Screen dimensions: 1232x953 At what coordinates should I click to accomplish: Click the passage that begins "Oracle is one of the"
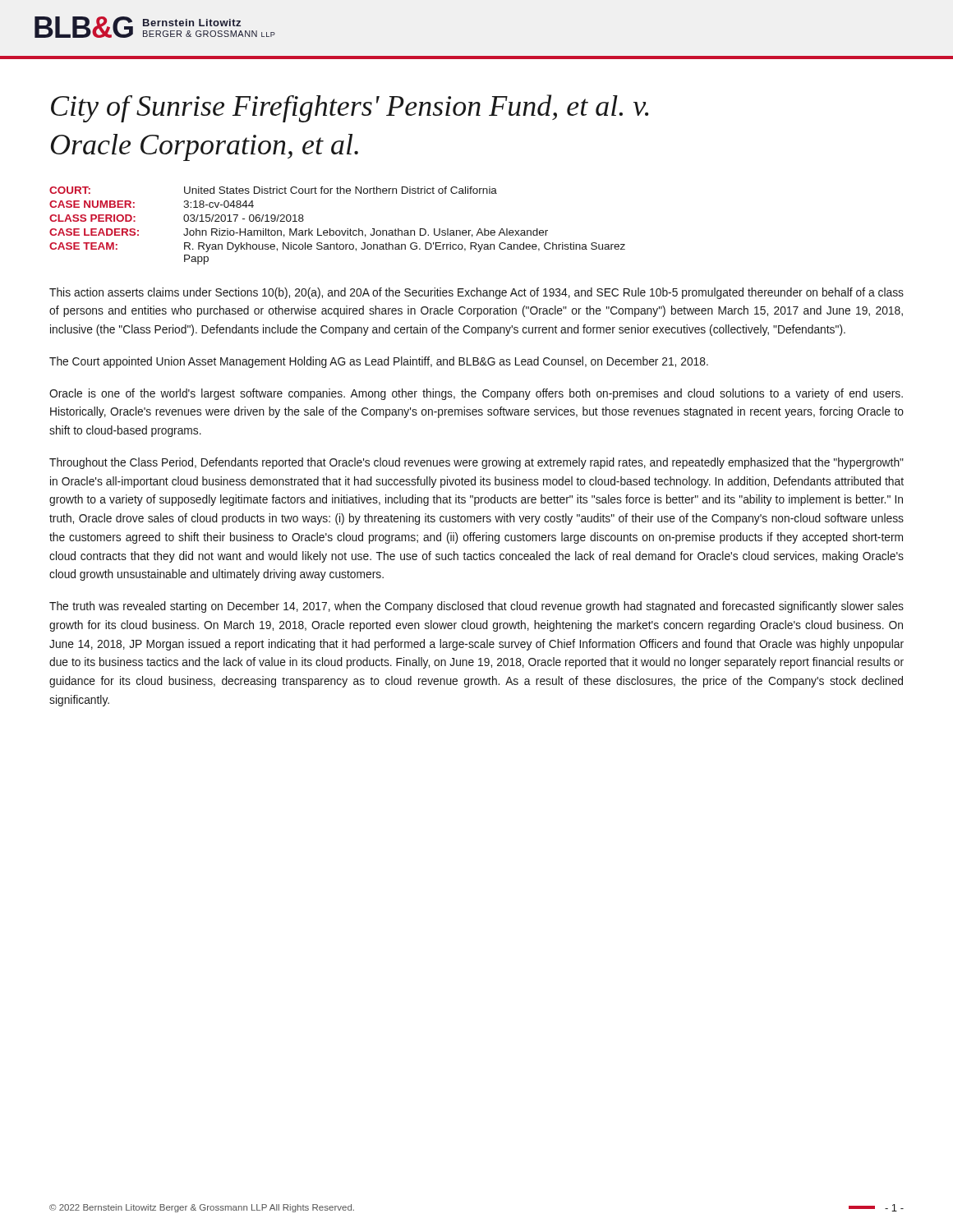[476, 412]
